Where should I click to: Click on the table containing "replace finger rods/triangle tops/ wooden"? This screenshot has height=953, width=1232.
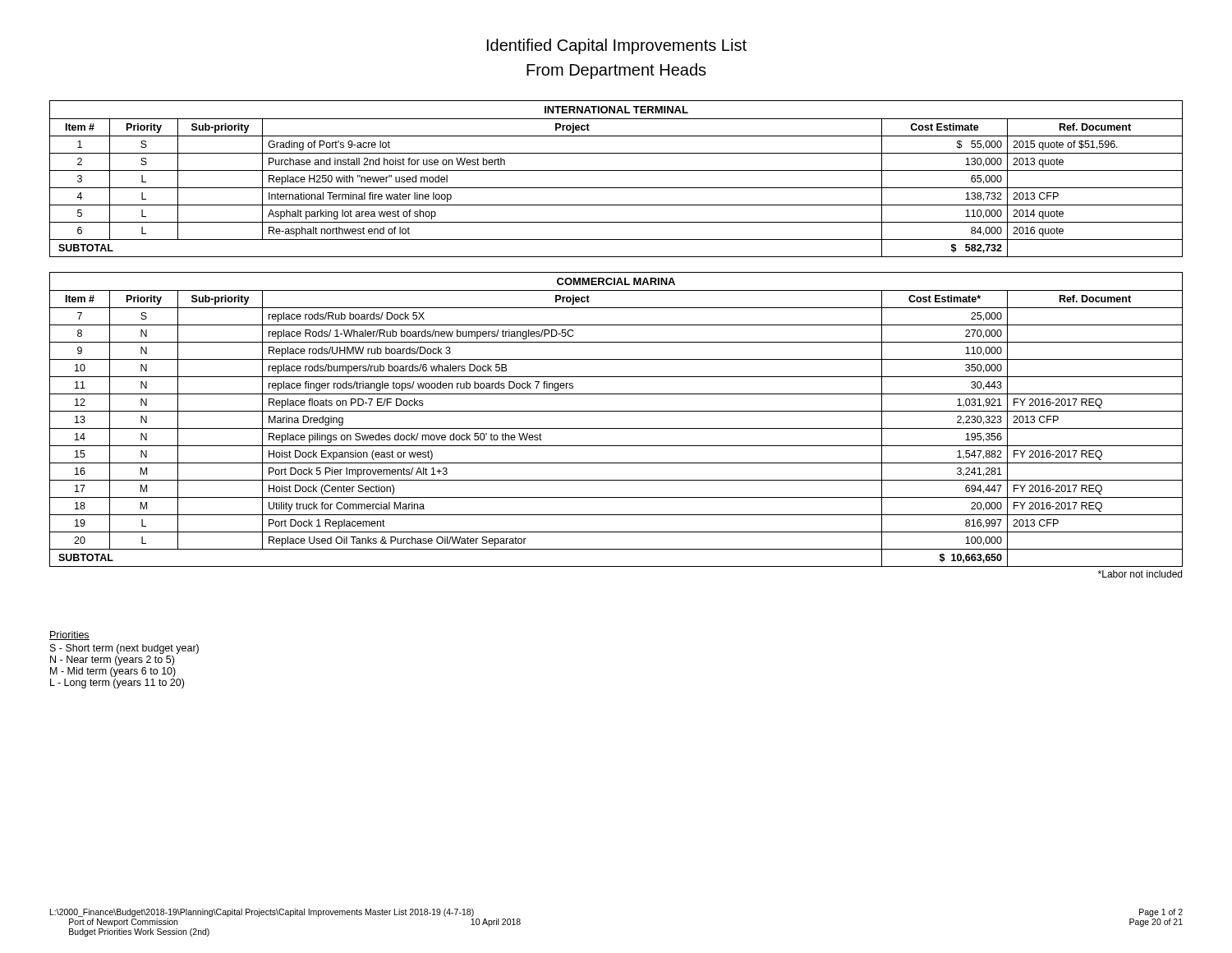coord(616,426)
